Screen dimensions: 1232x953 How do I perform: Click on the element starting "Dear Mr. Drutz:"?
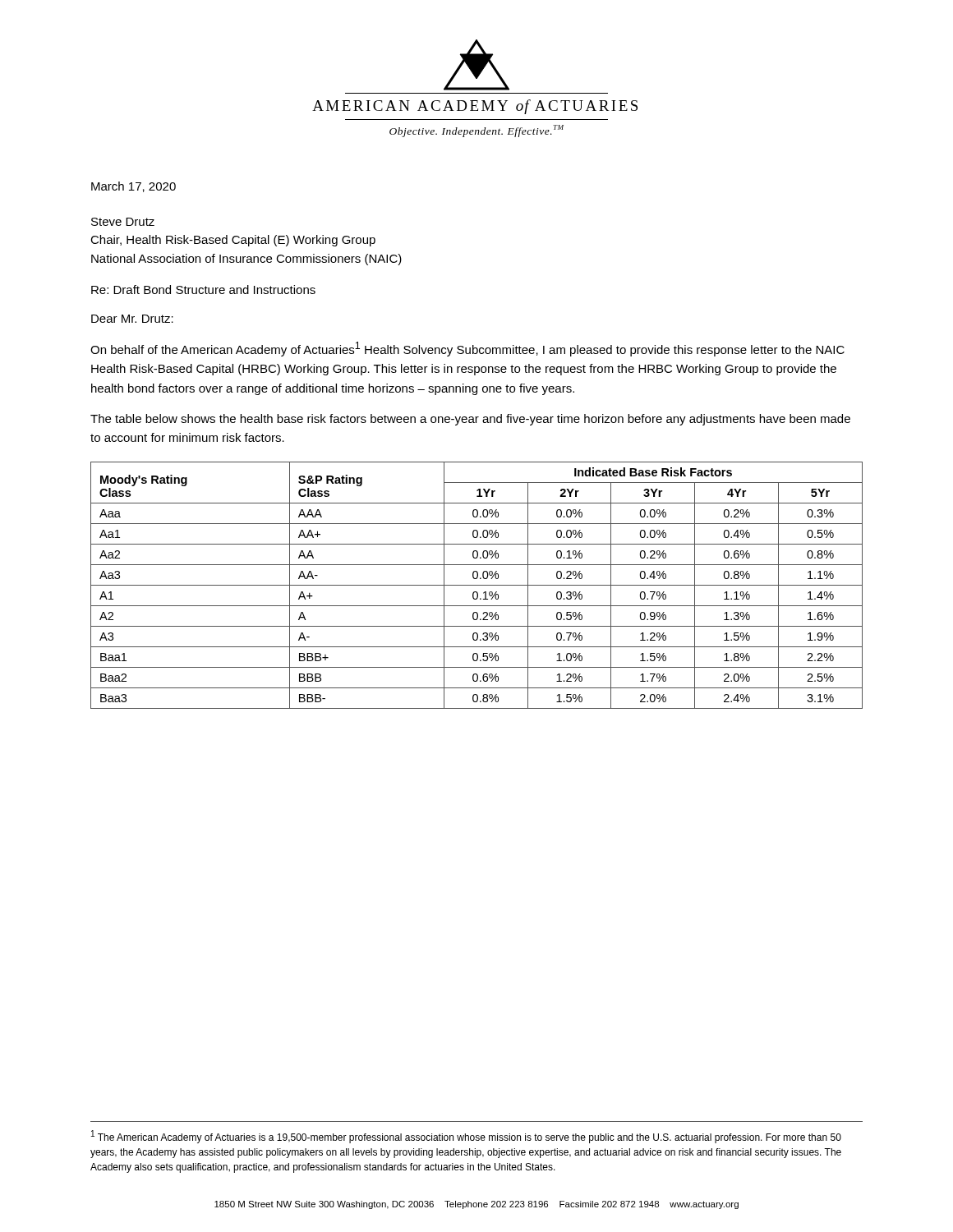tap(132, 318)
